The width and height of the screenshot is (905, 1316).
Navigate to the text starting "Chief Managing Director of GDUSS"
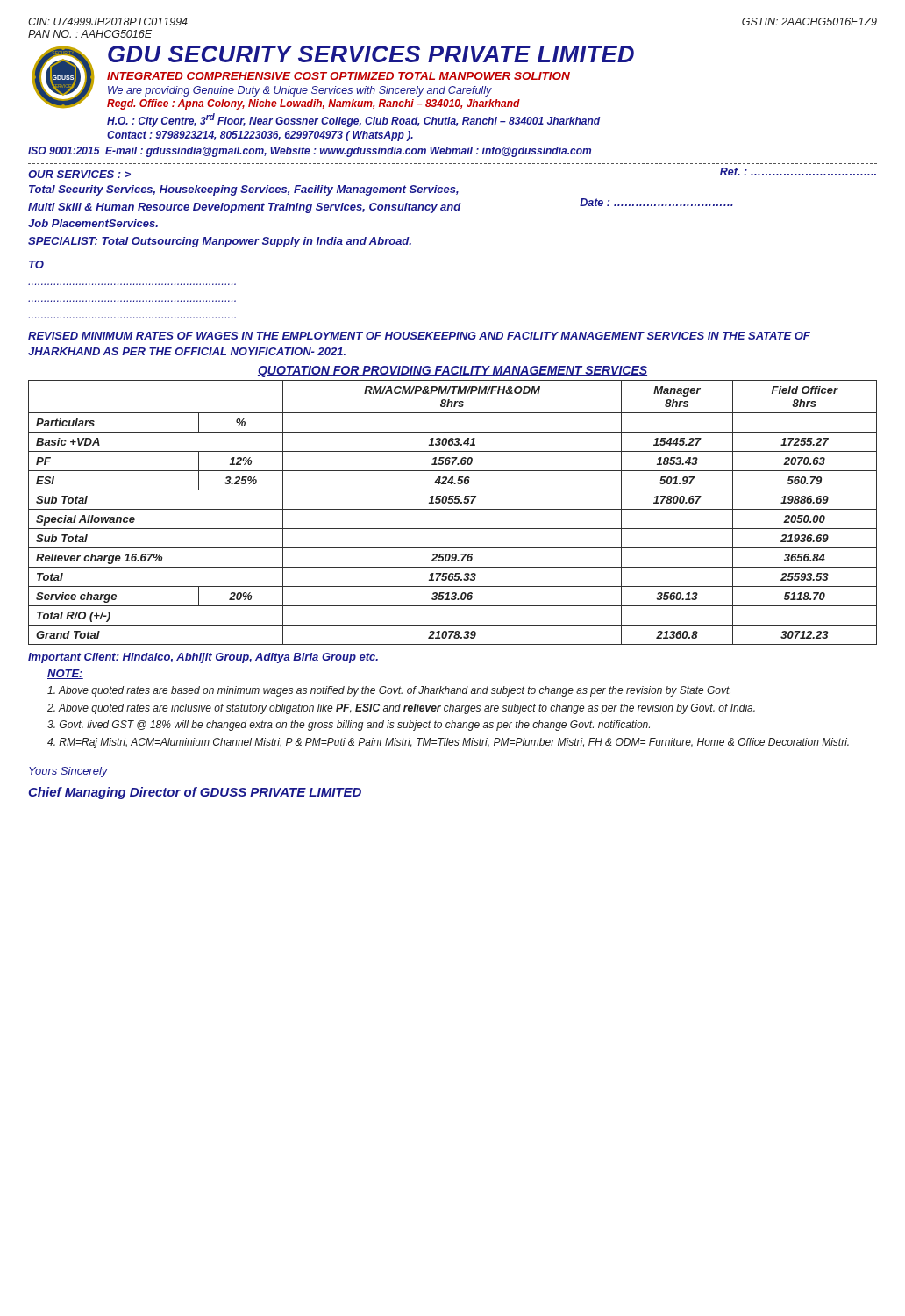(195, 792)
